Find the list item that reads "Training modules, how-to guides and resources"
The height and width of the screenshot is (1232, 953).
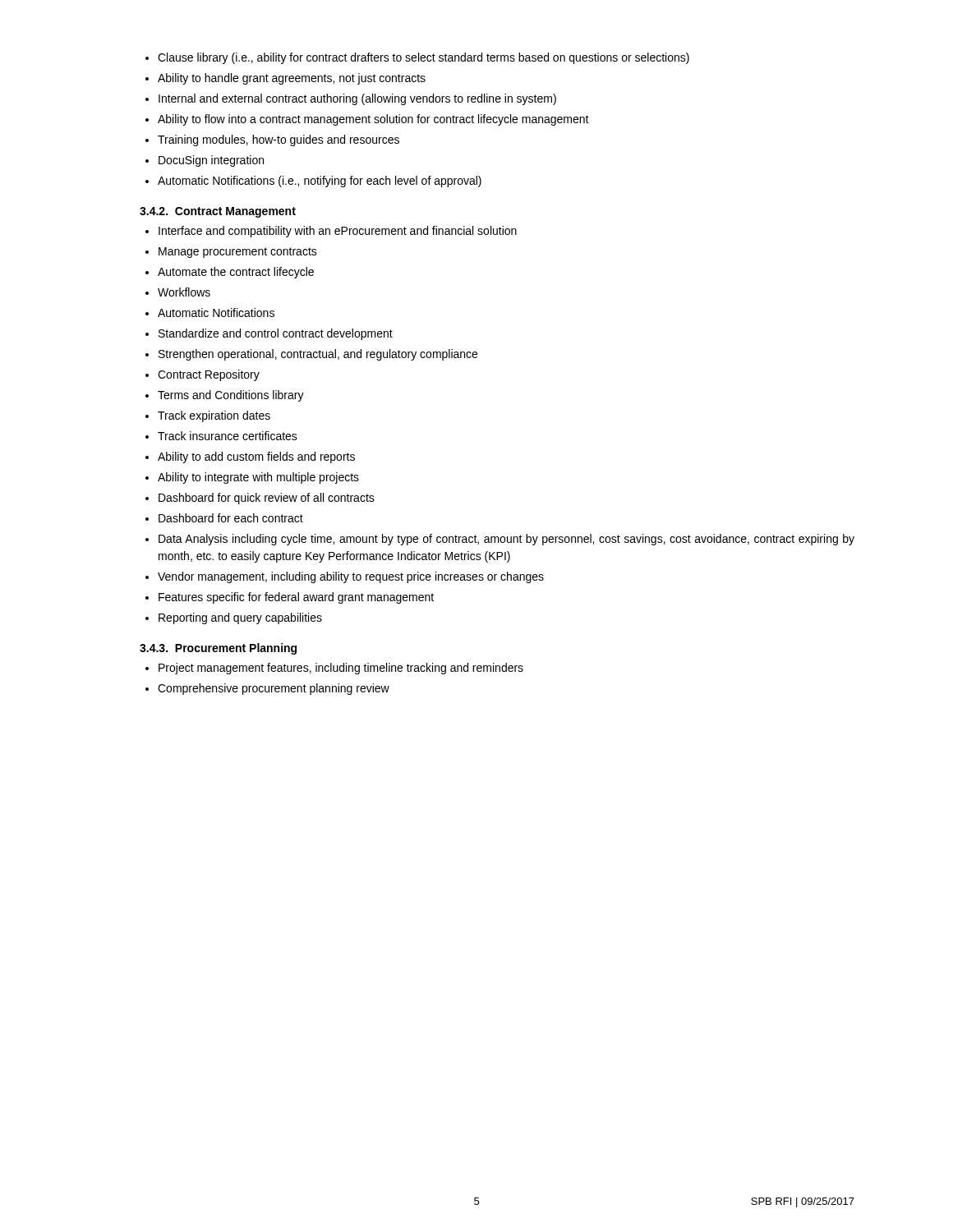(279, 140)
